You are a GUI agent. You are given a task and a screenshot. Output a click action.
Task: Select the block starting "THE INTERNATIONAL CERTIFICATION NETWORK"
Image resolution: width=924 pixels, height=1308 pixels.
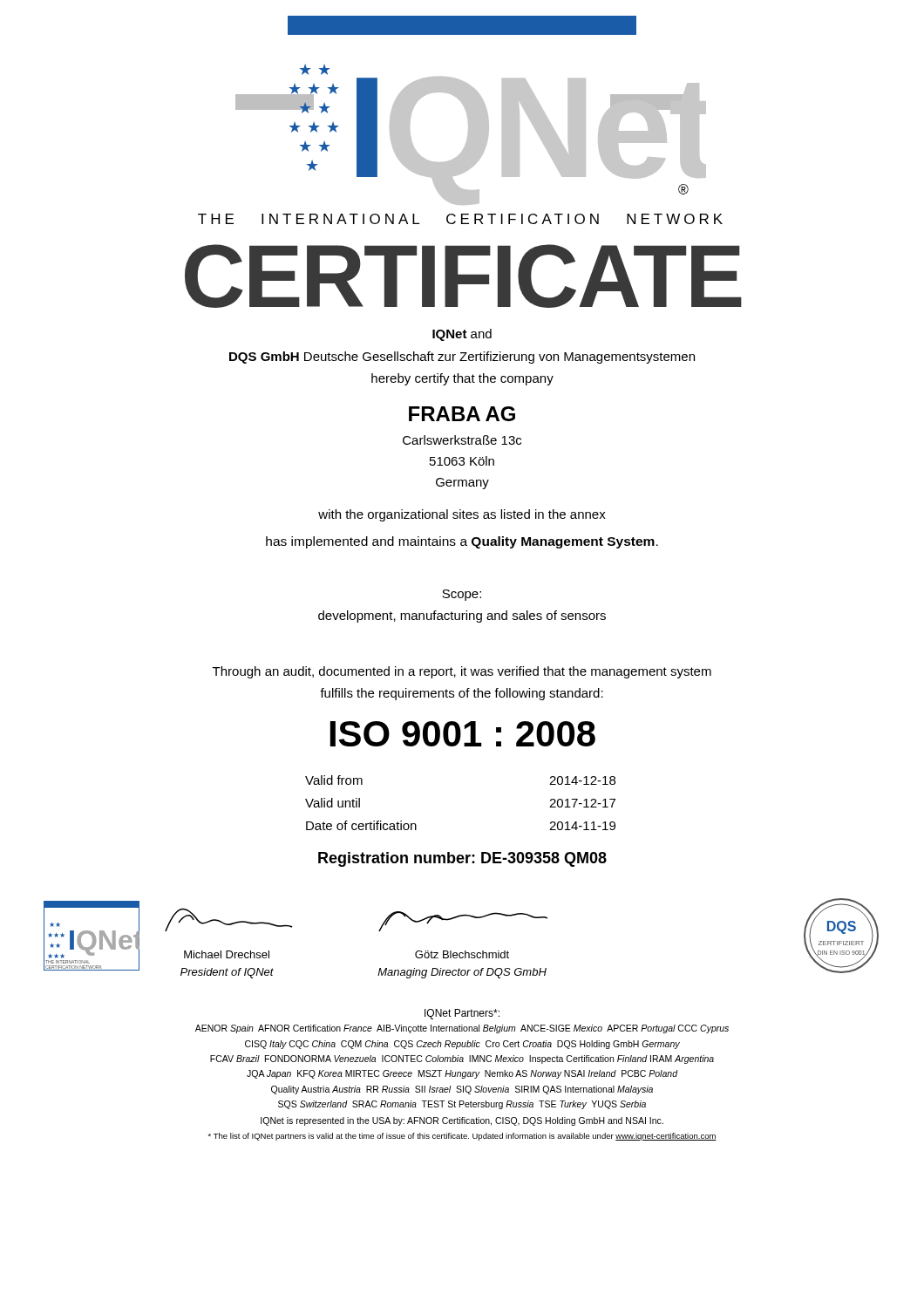(x=462, y=219)
